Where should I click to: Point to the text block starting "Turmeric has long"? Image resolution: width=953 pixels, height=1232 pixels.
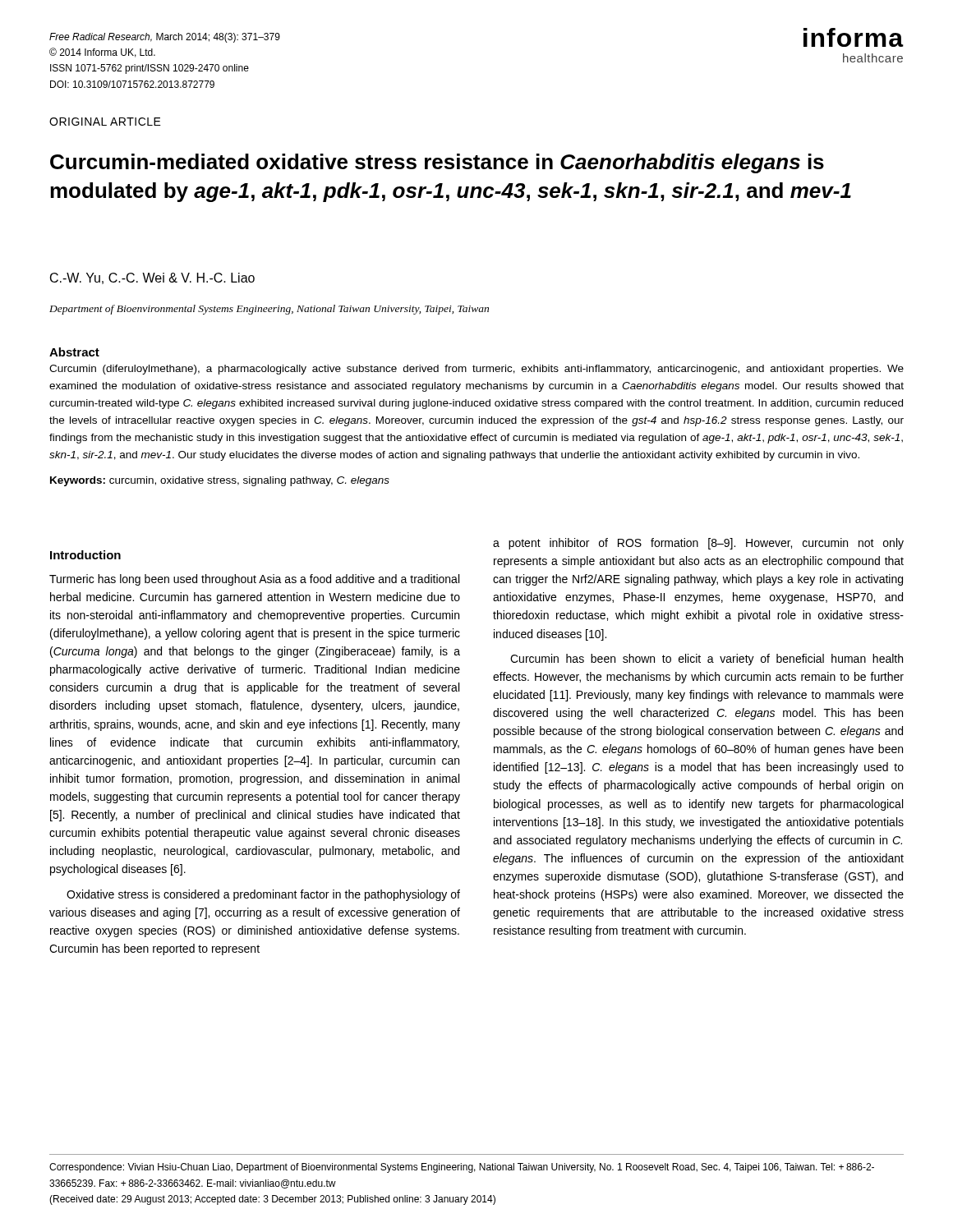coord(255,764)
